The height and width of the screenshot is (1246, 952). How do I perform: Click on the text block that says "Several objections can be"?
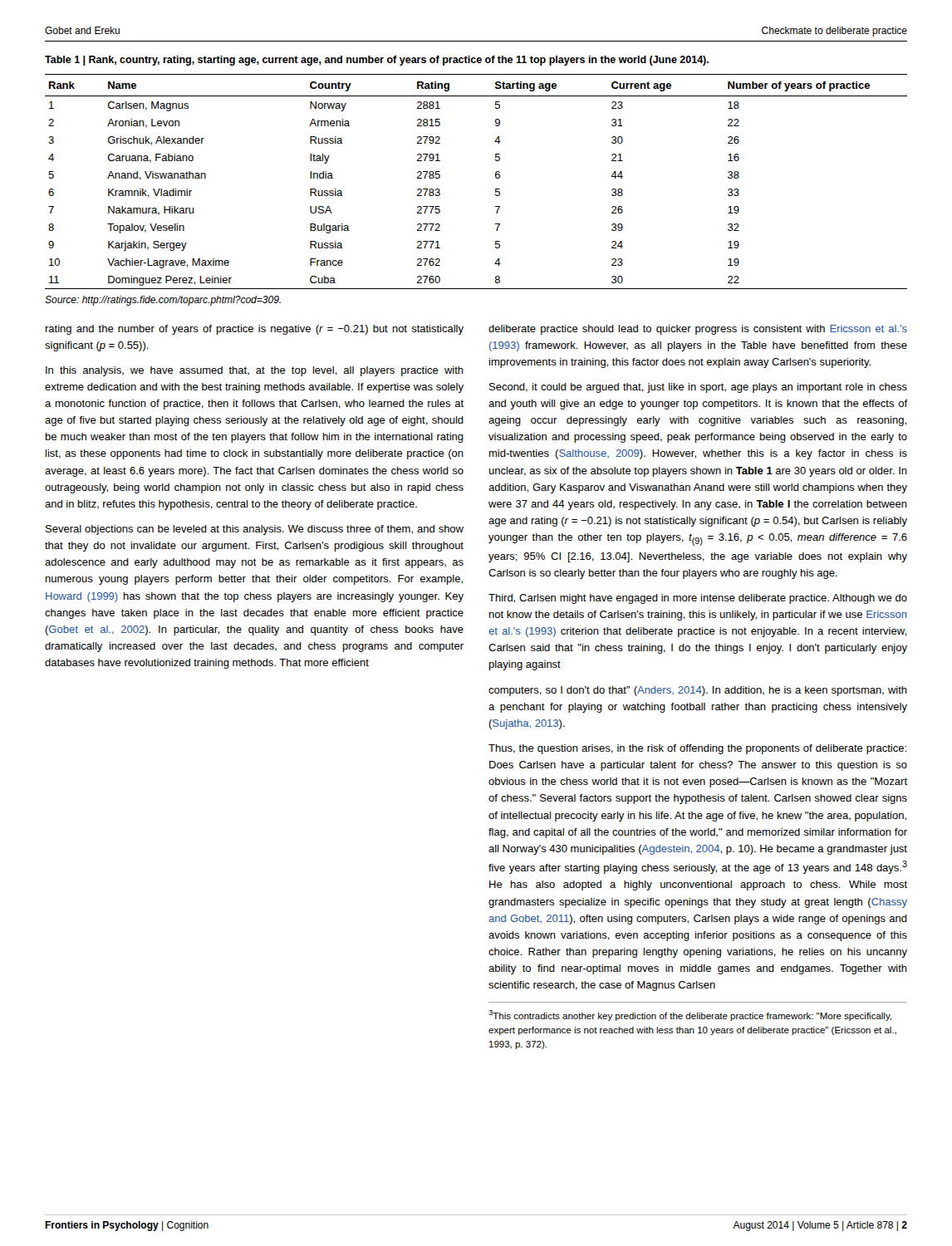click(x=254, y=596)
